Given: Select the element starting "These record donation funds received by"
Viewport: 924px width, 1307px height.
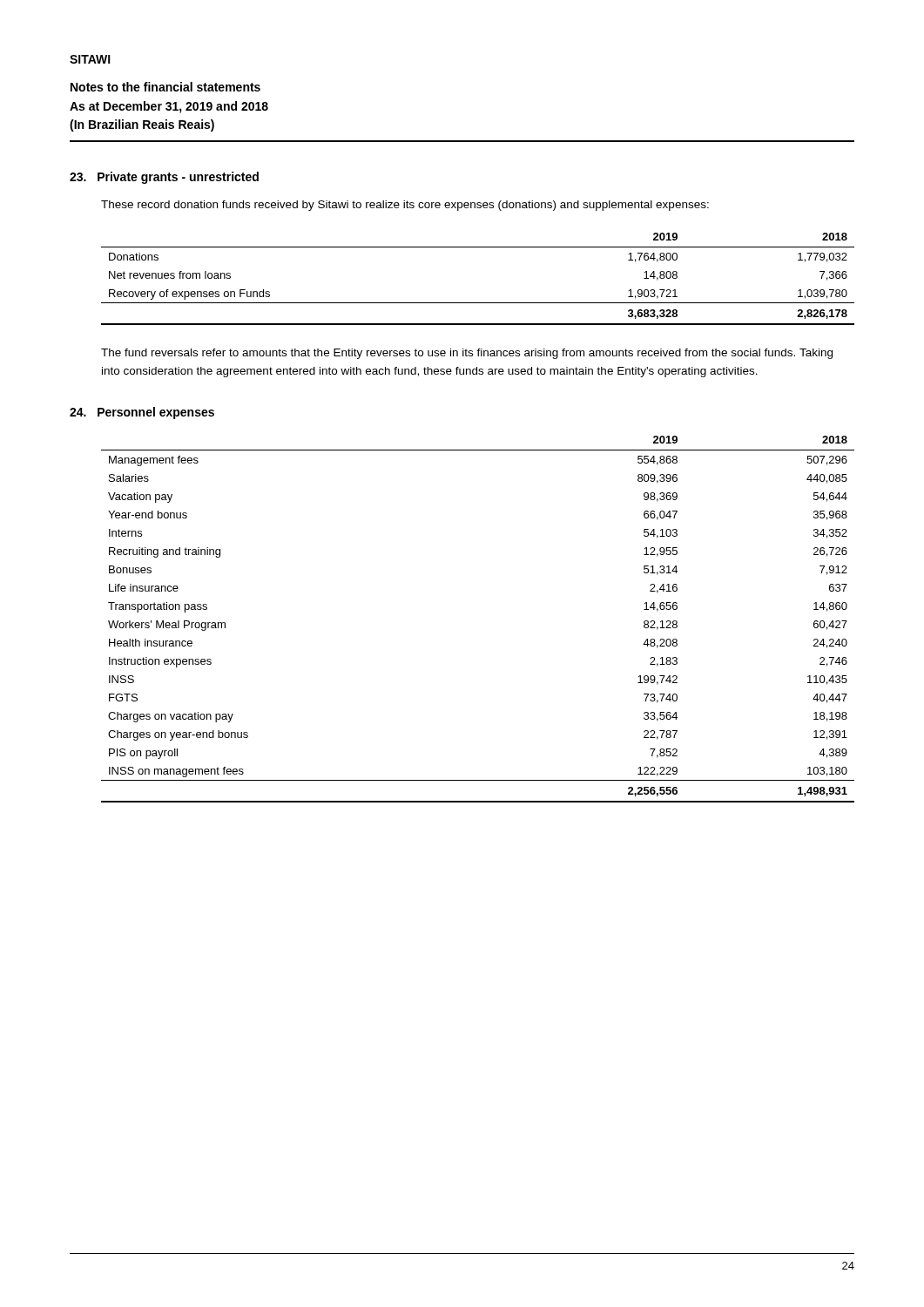Looking at the screenshot, I should (405, 204).
